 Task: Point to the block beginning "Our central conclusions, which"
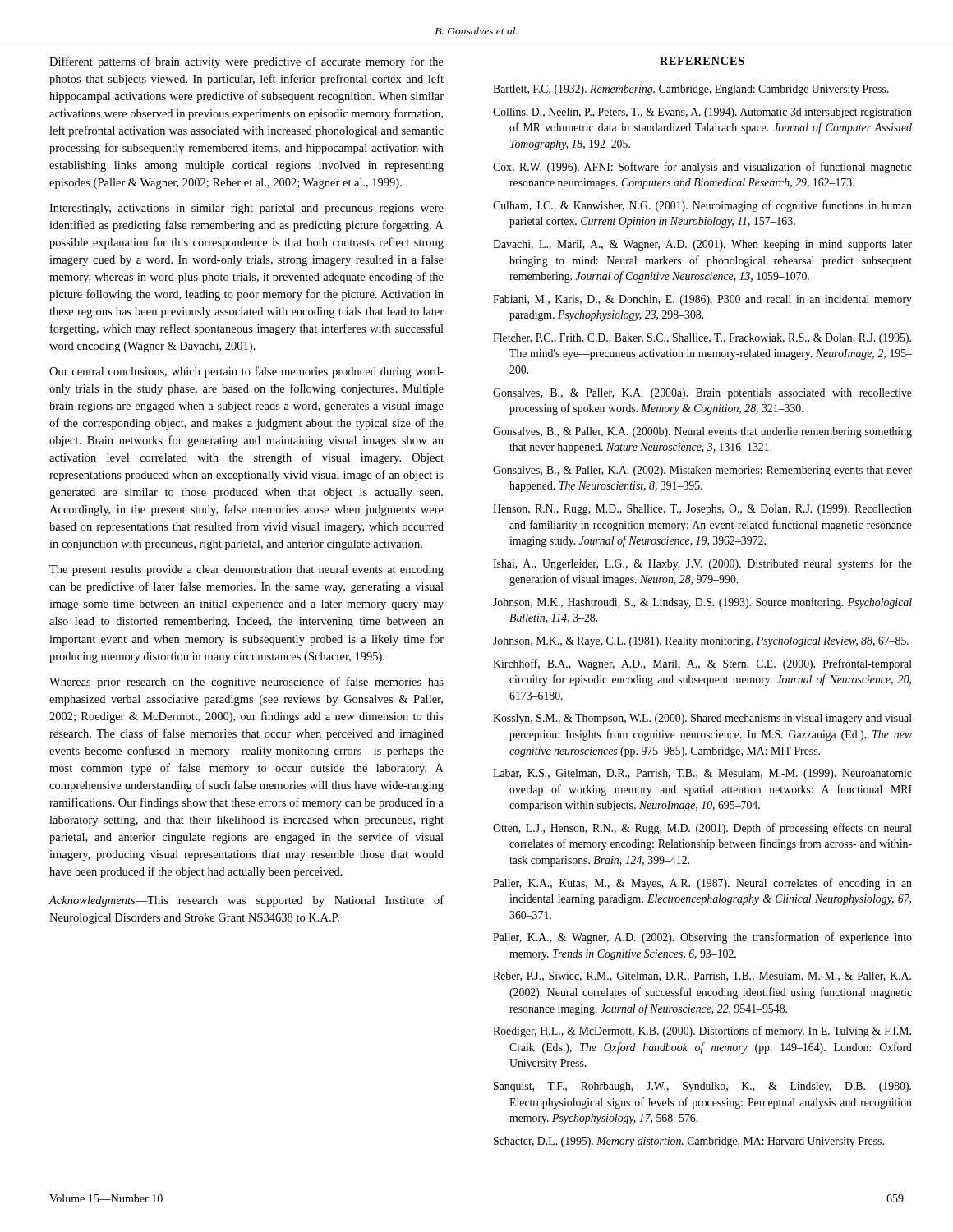coord(246,458)
